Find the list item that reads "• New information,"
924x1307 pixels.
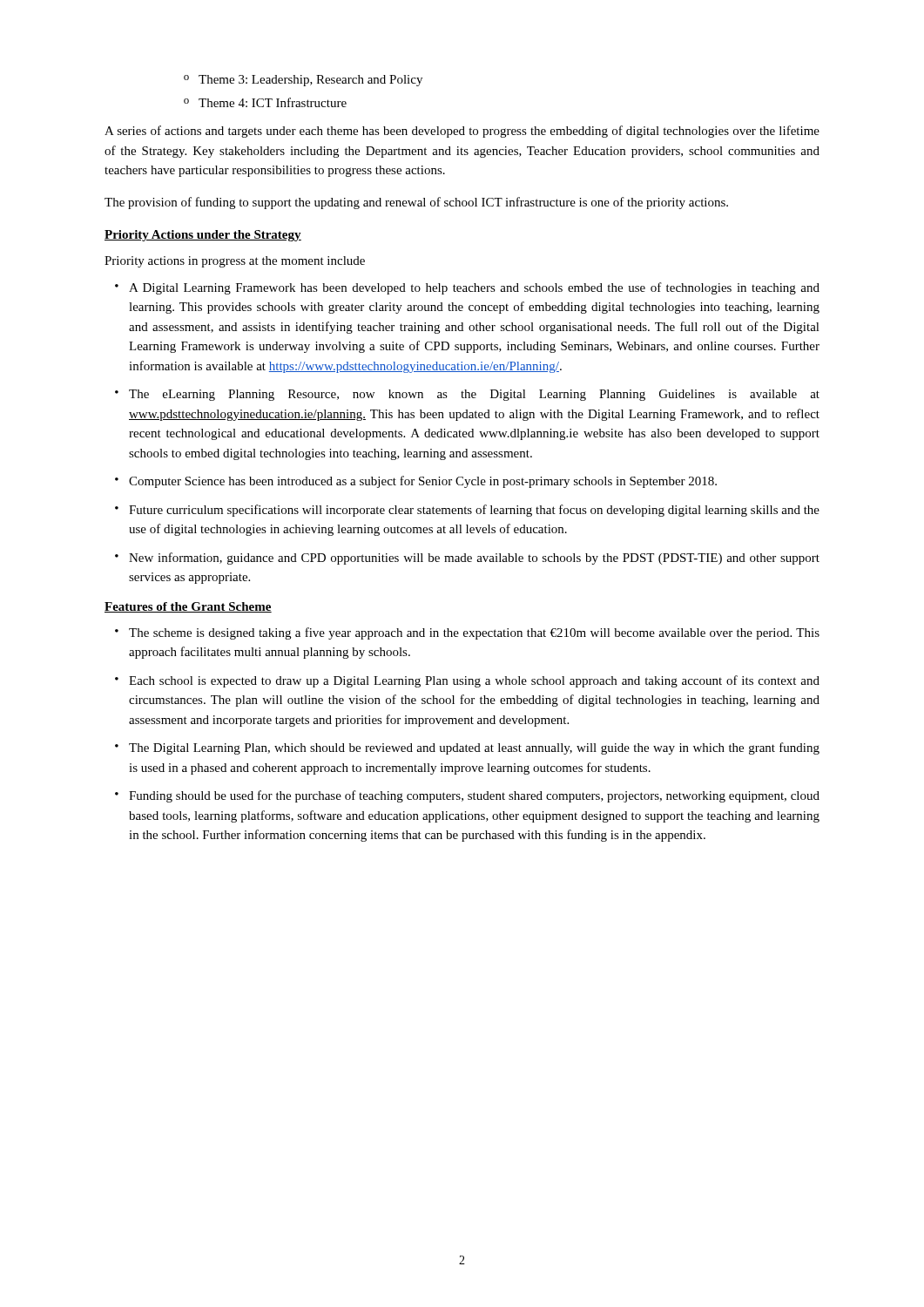coord(462,567)
